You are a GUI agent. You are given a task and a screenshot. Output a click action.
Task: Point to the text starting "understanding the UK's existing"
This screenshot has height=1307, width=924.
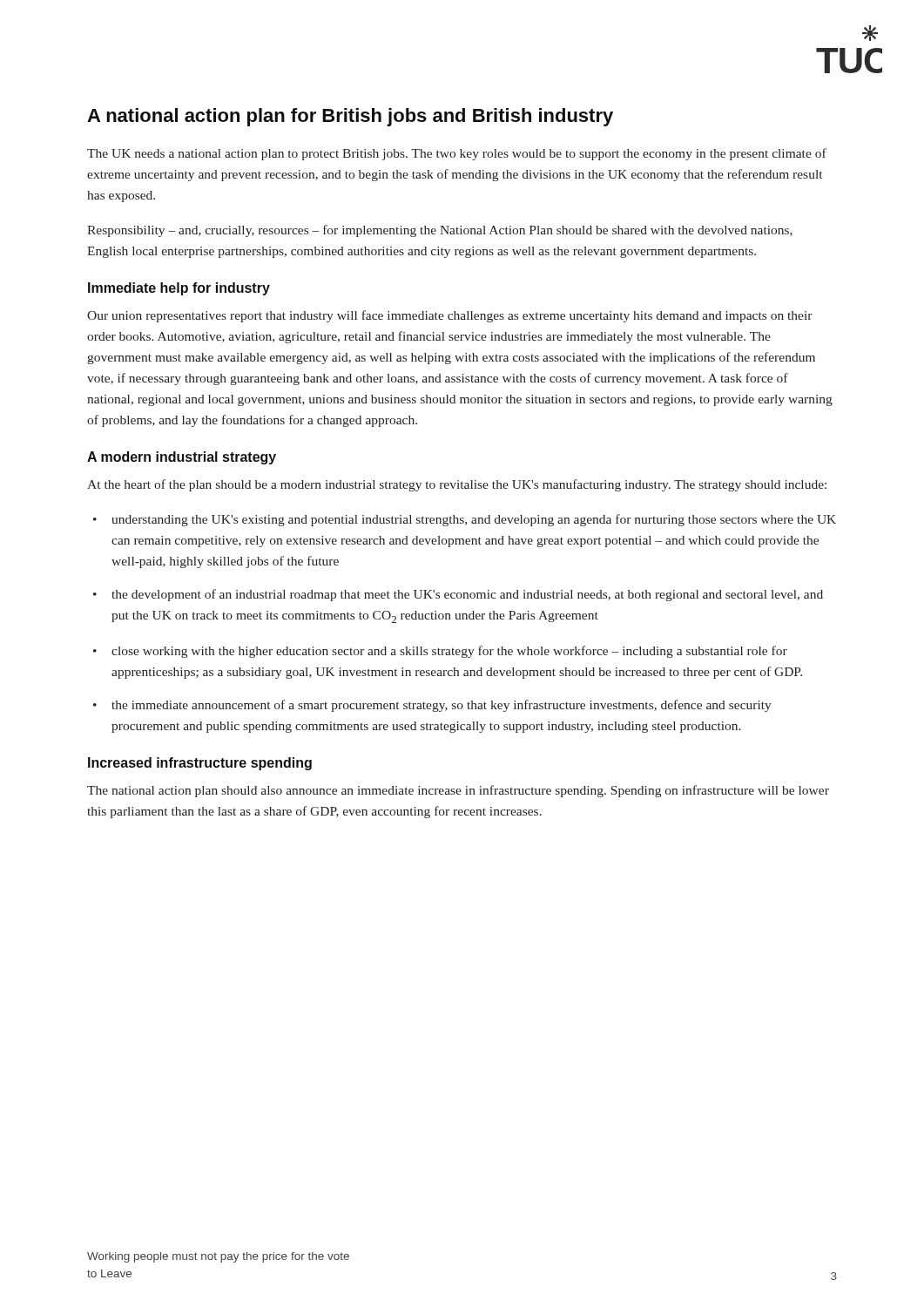[474, 540]
